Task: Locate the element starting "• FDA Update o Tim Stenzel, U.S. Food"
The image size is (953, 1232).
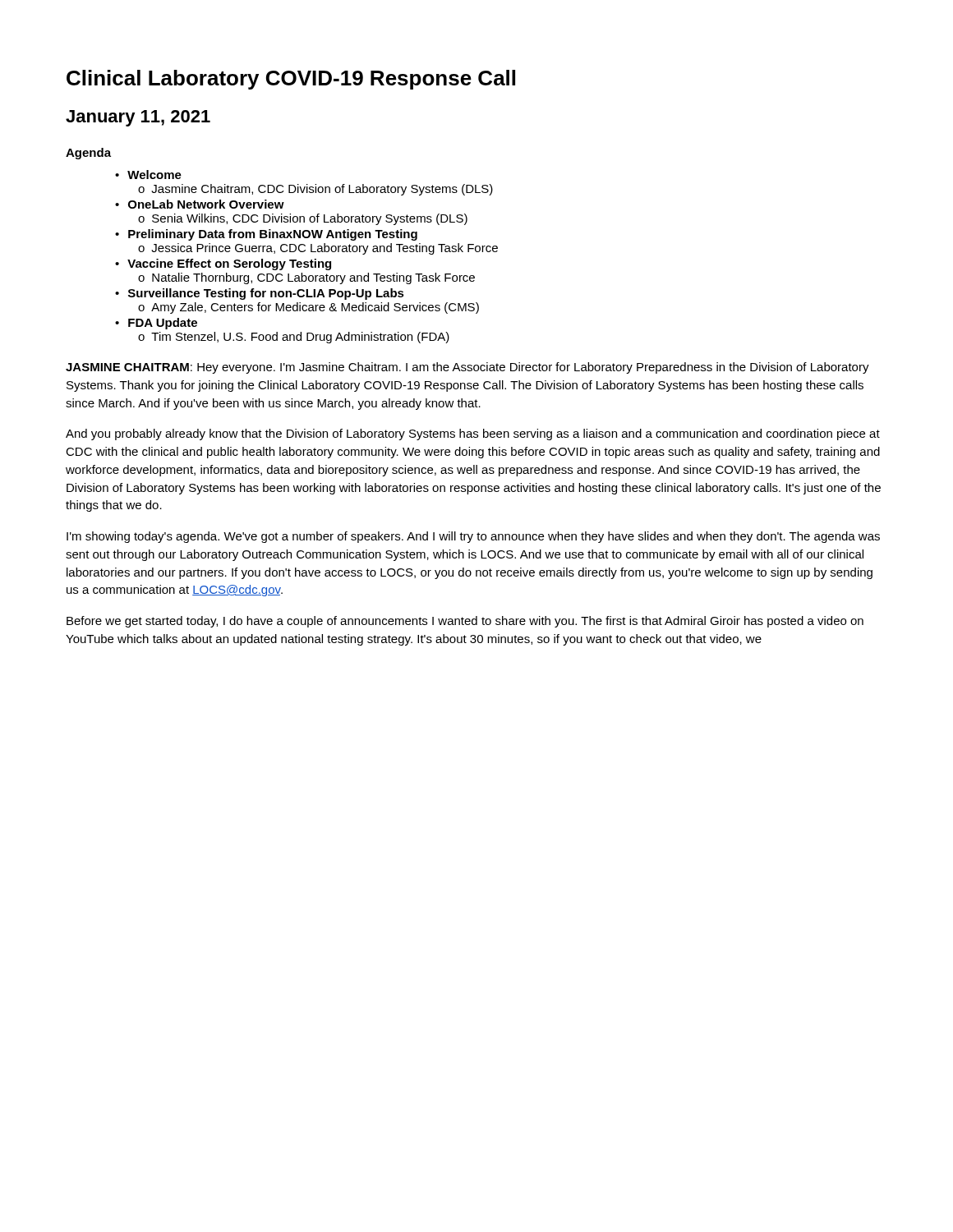Action: click(x=156, y=324)
